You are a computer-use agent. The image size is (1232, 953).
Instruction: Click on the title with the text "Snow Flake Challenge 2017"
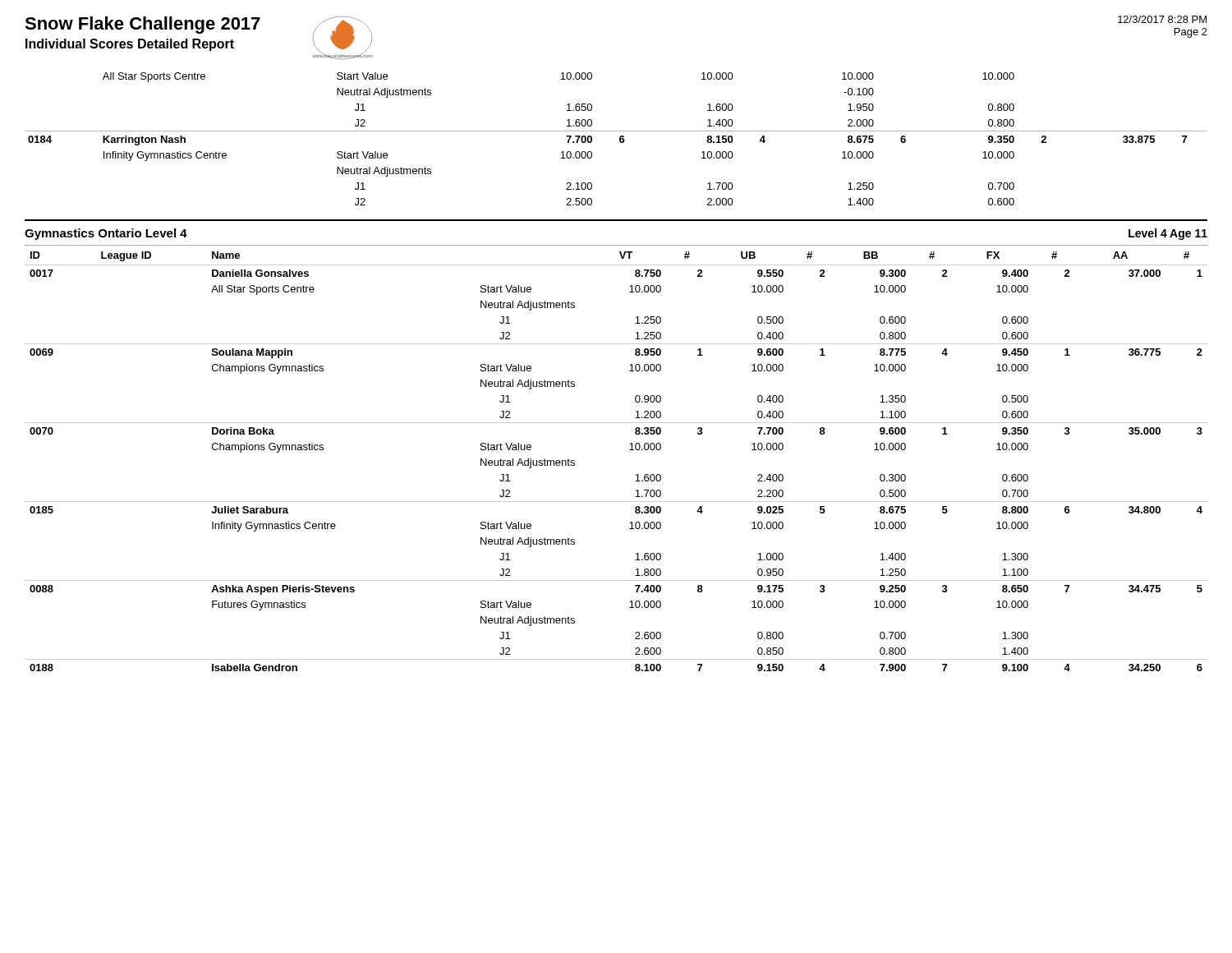[143, 23]
